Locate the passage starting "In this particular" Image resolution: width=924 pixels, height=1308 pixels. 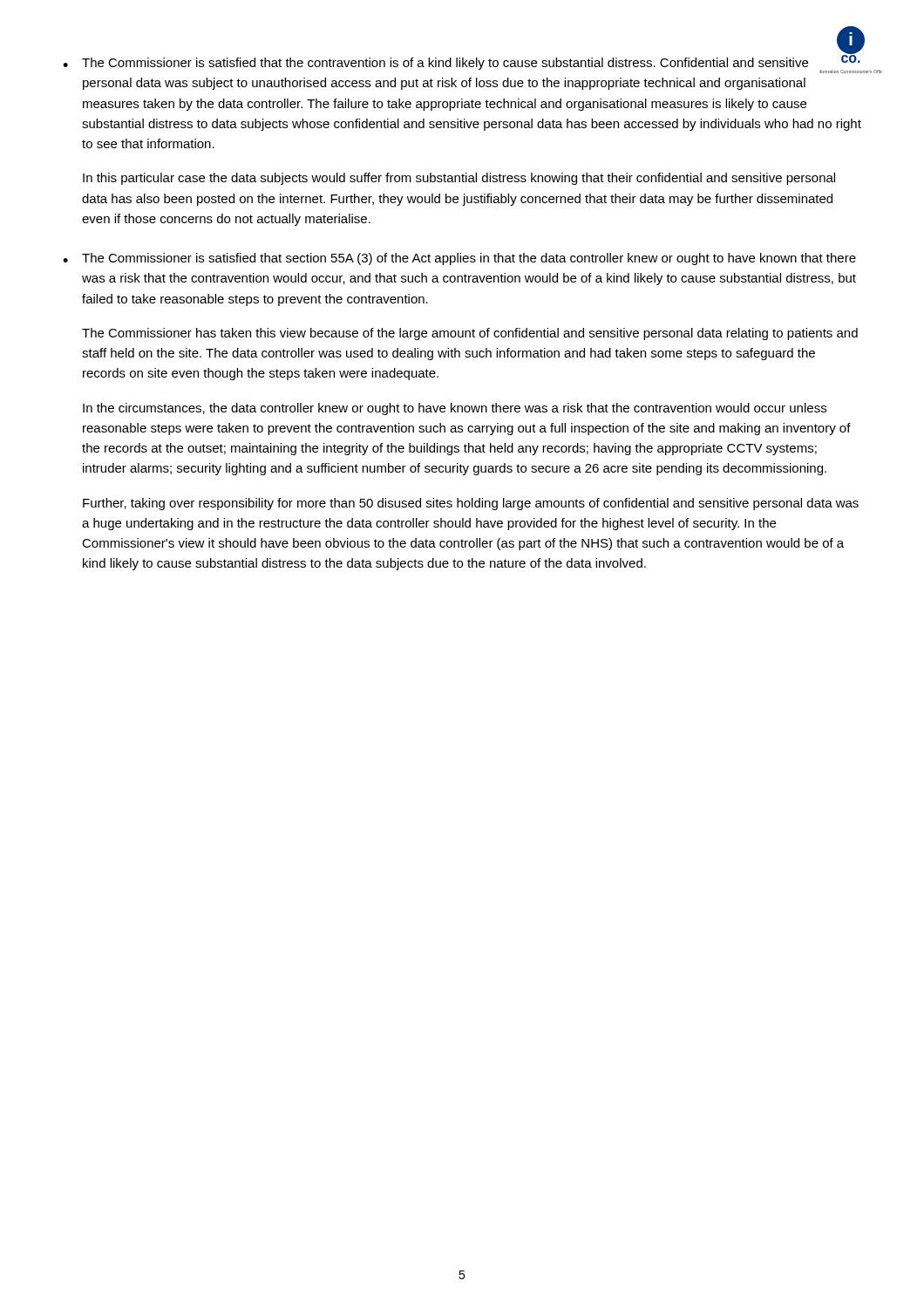[x=459, y=198]
